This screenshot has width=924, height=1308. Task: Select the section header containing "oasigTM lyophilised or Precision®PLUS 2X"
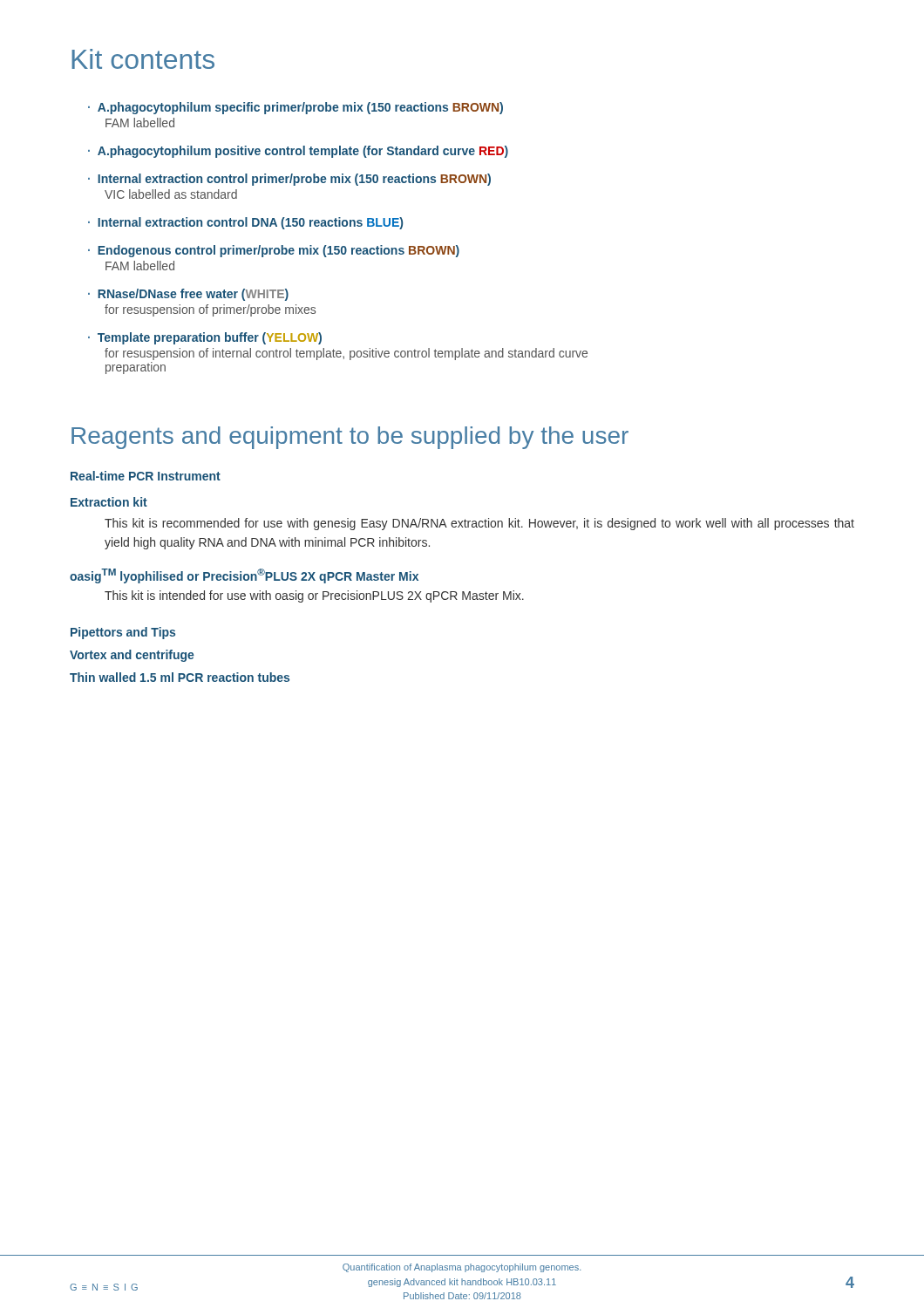point(244,575)
